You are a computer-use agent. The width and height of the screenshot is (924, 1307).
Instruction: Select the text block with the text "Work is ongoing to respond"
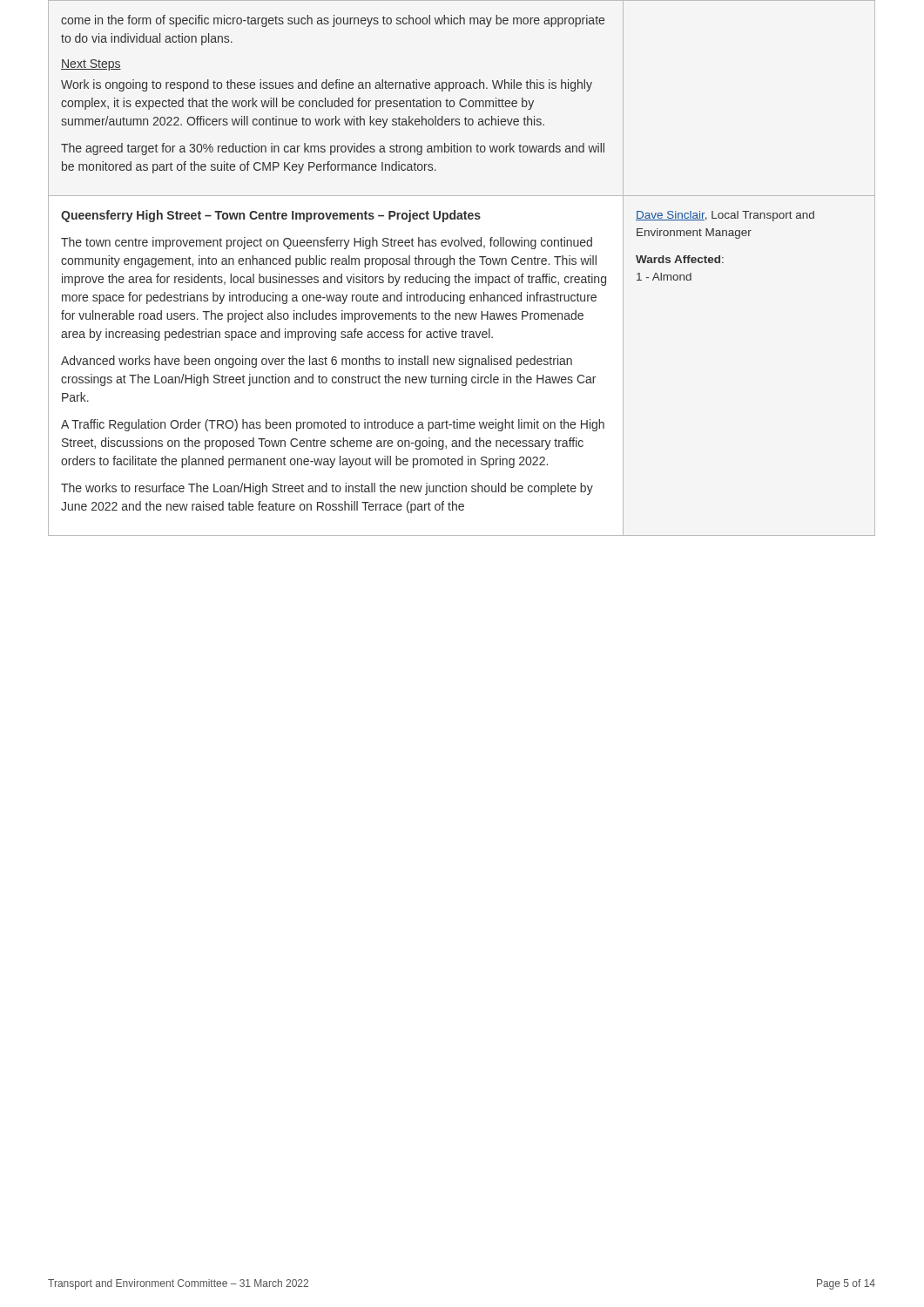(x=336, y=103)
